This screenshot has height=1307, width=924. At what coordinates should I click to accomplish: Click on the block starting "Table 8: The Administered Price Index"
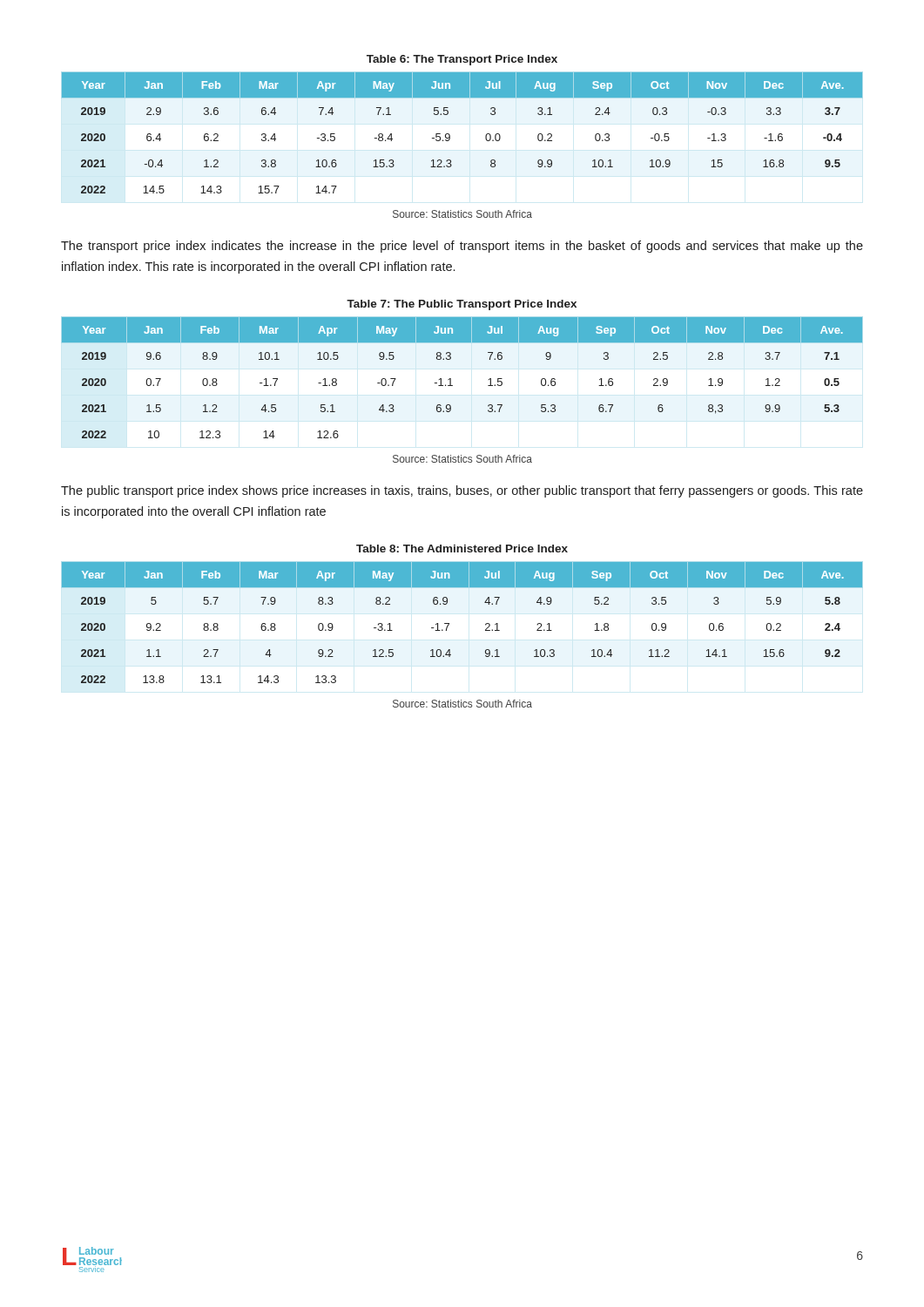[462, 548]
